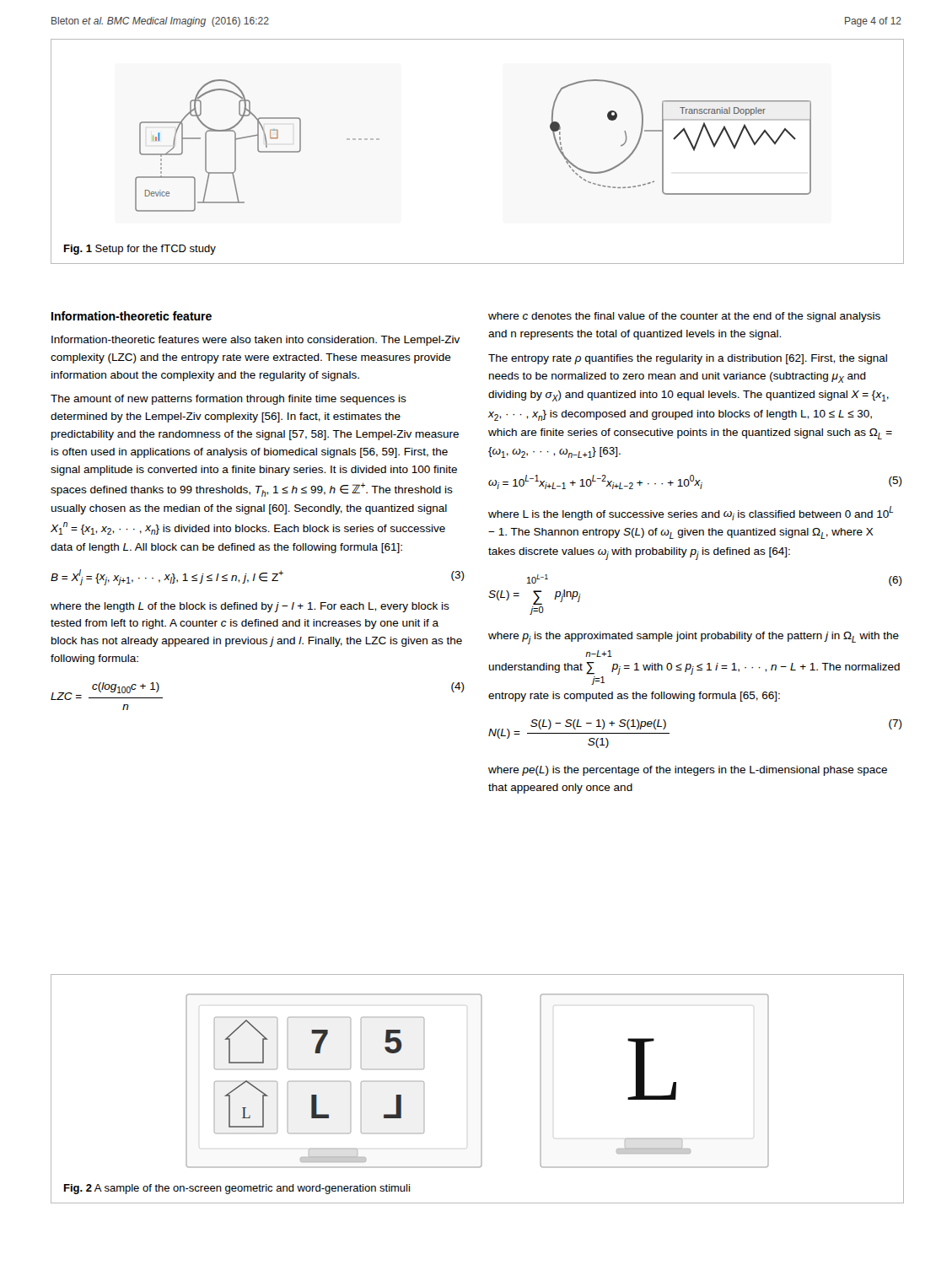The width and height of the screenshot is (952, 1265).
Task: Locate the block of text that opens with "where L is the"
Action: [691, 532]
